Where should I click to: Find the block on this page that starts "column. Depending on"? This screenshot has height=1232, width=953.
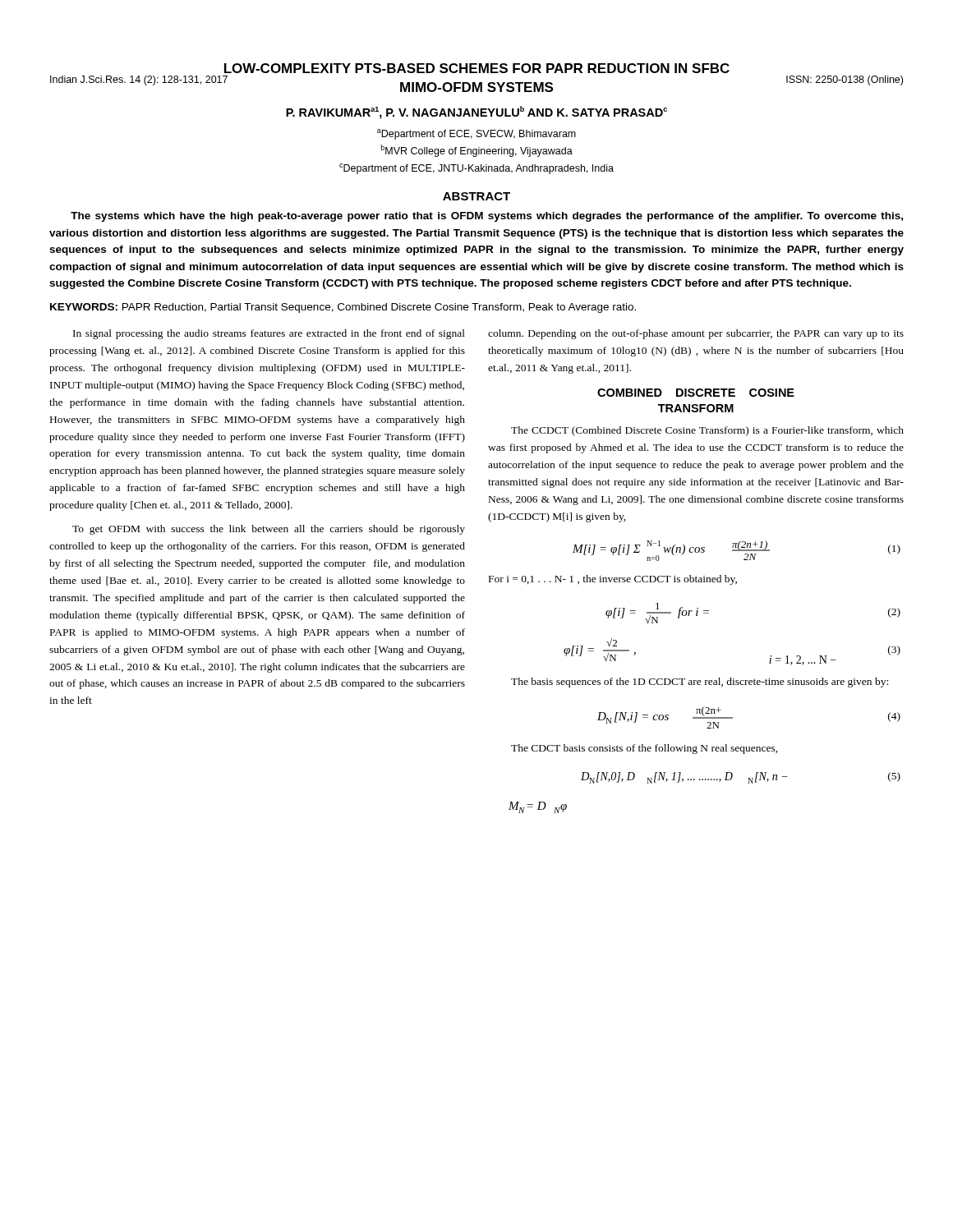point(696,351)
